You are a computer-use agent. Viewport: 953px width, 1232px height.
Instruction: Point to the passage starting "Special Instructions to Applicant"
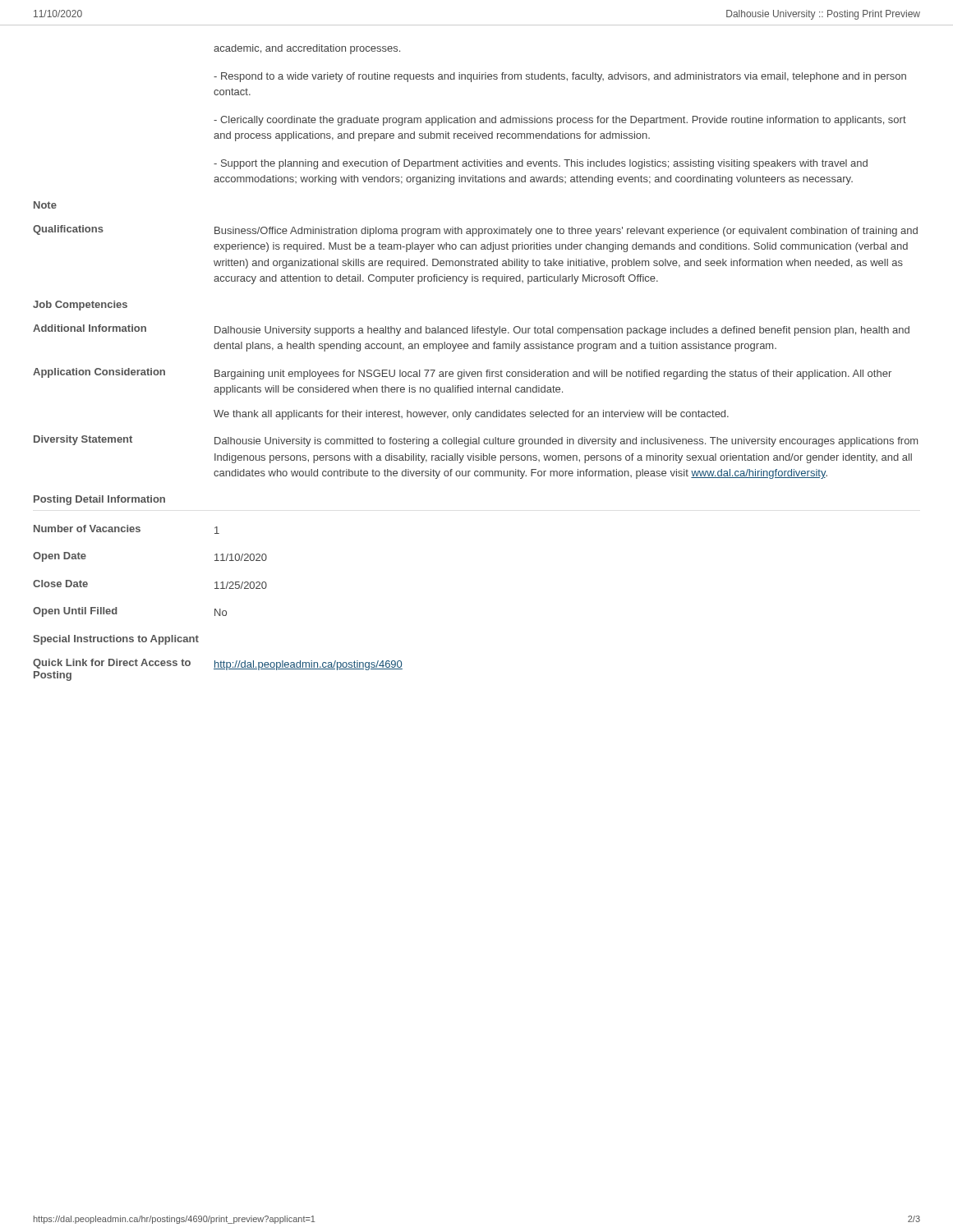click(x=116, y=638)
